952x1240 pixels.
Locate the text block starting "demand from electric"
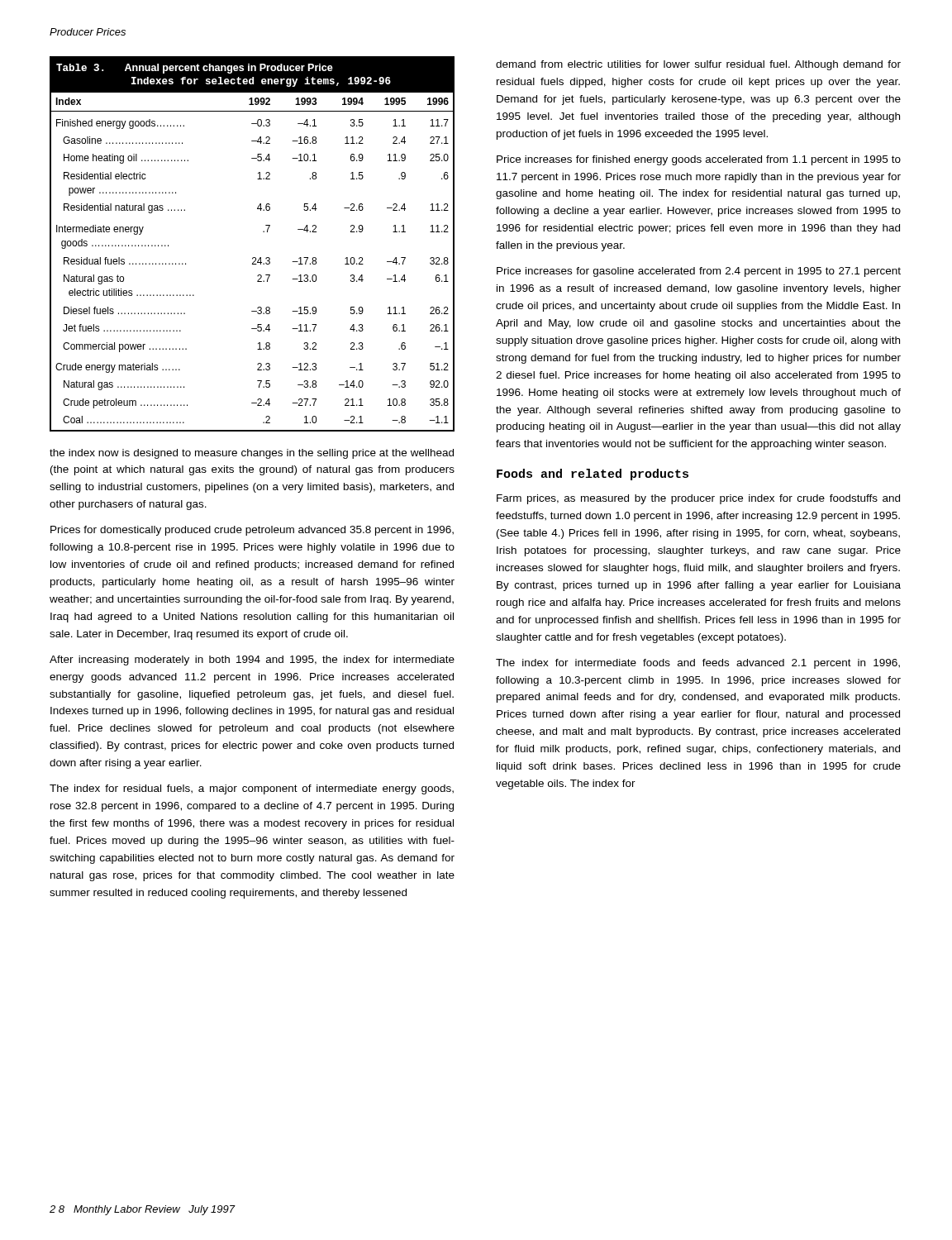coord(698,99)
